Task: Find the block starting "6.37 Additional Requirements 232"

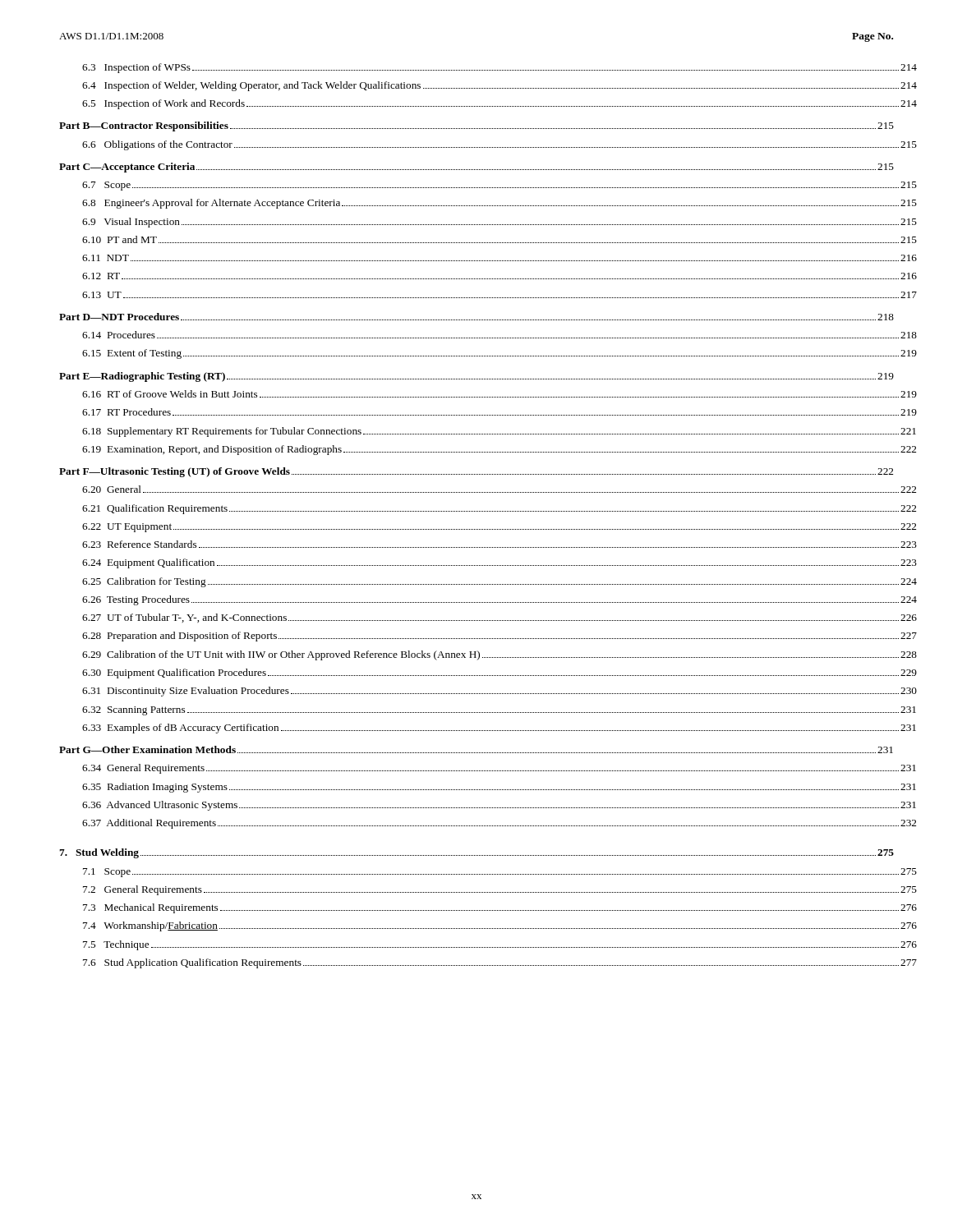Action: pyautogui.click(x=500, y=823)
